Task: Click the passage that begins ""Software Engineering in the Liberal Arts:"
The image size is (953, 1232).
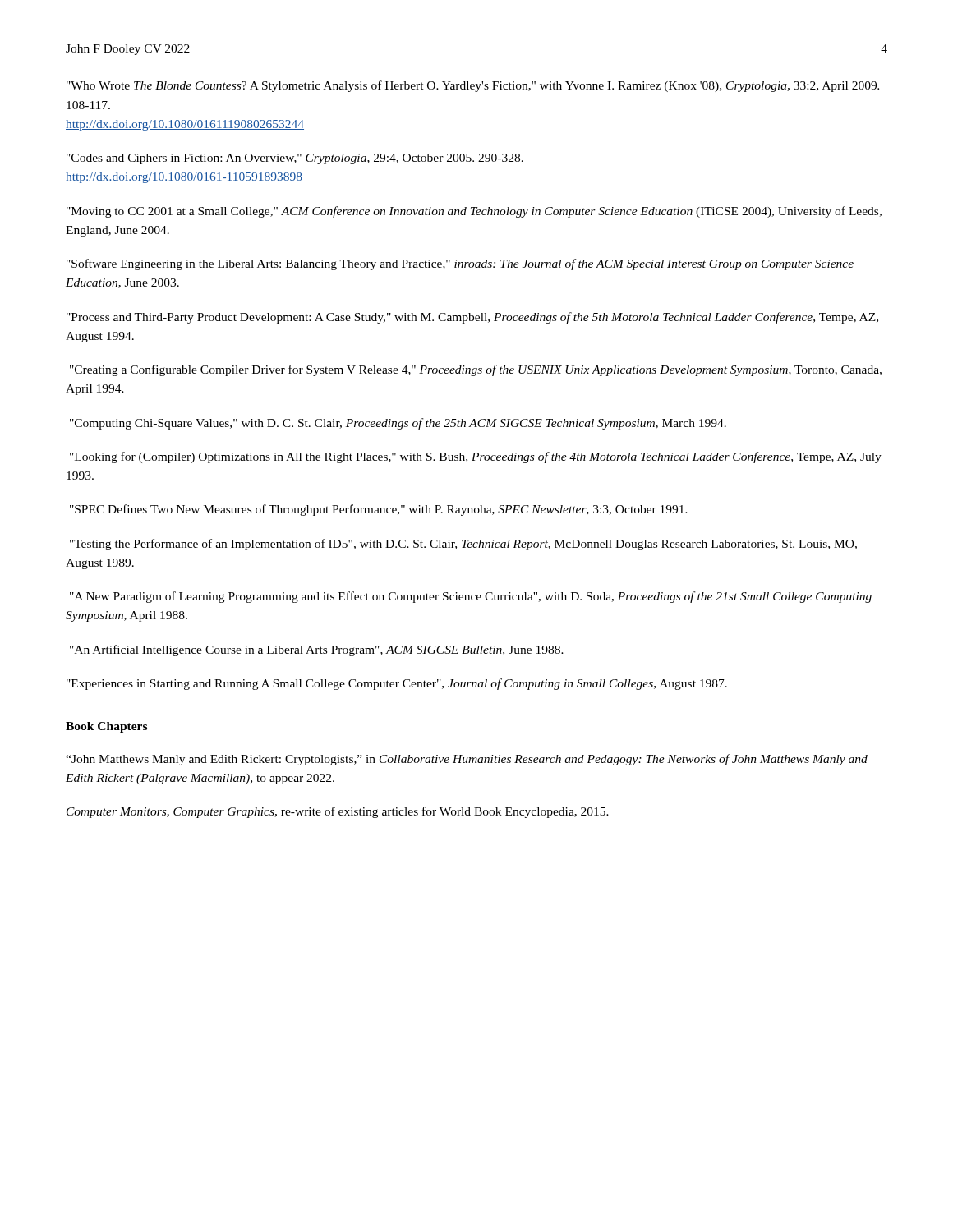Action: pos(460,273)
